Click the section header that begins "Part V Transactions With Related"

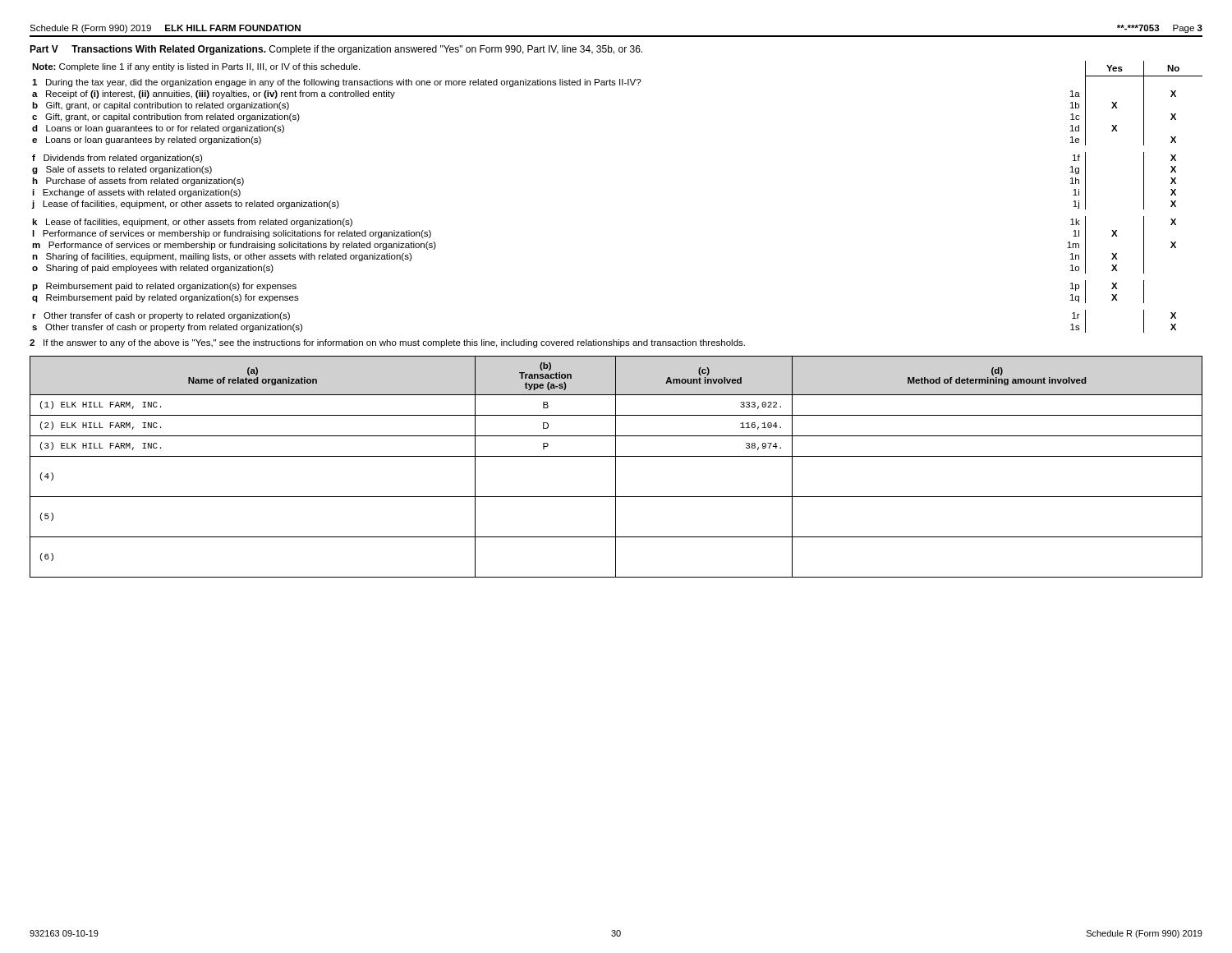[x=336, y=49]
